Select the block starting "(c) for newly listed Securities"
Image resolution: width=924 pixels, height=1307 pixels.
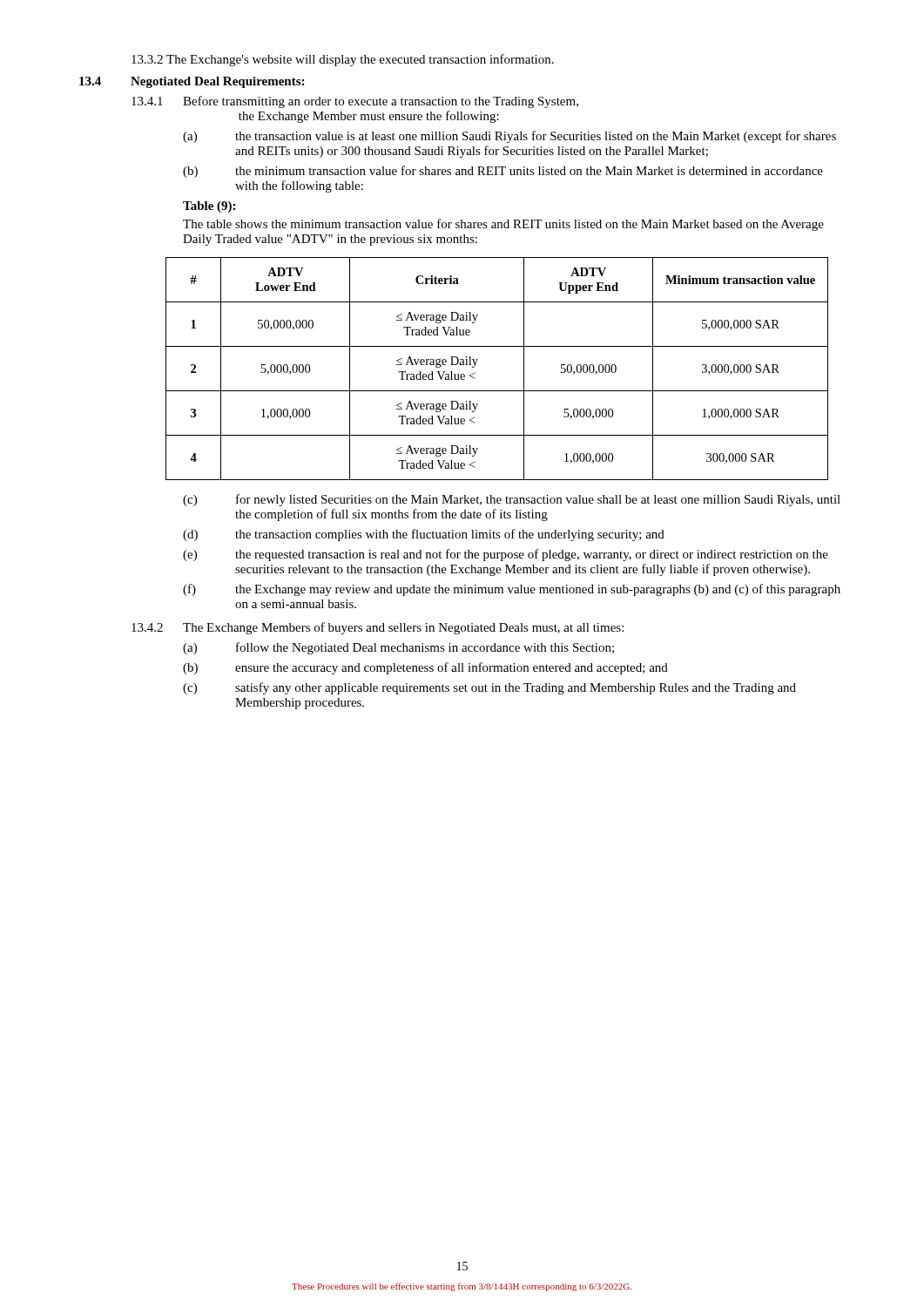tap(514, 507)
